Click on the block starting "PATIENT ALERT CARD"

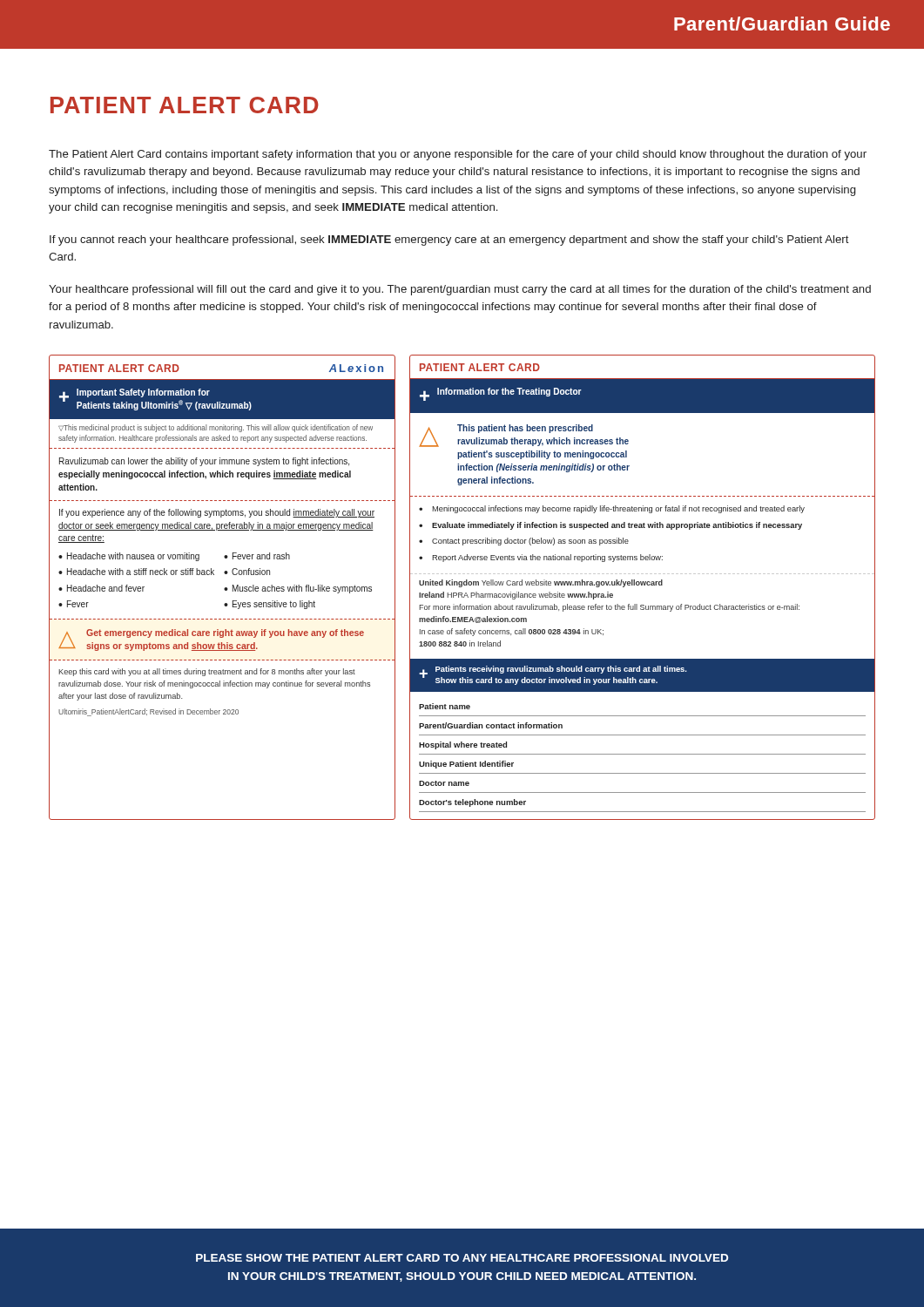coord(184,105)
